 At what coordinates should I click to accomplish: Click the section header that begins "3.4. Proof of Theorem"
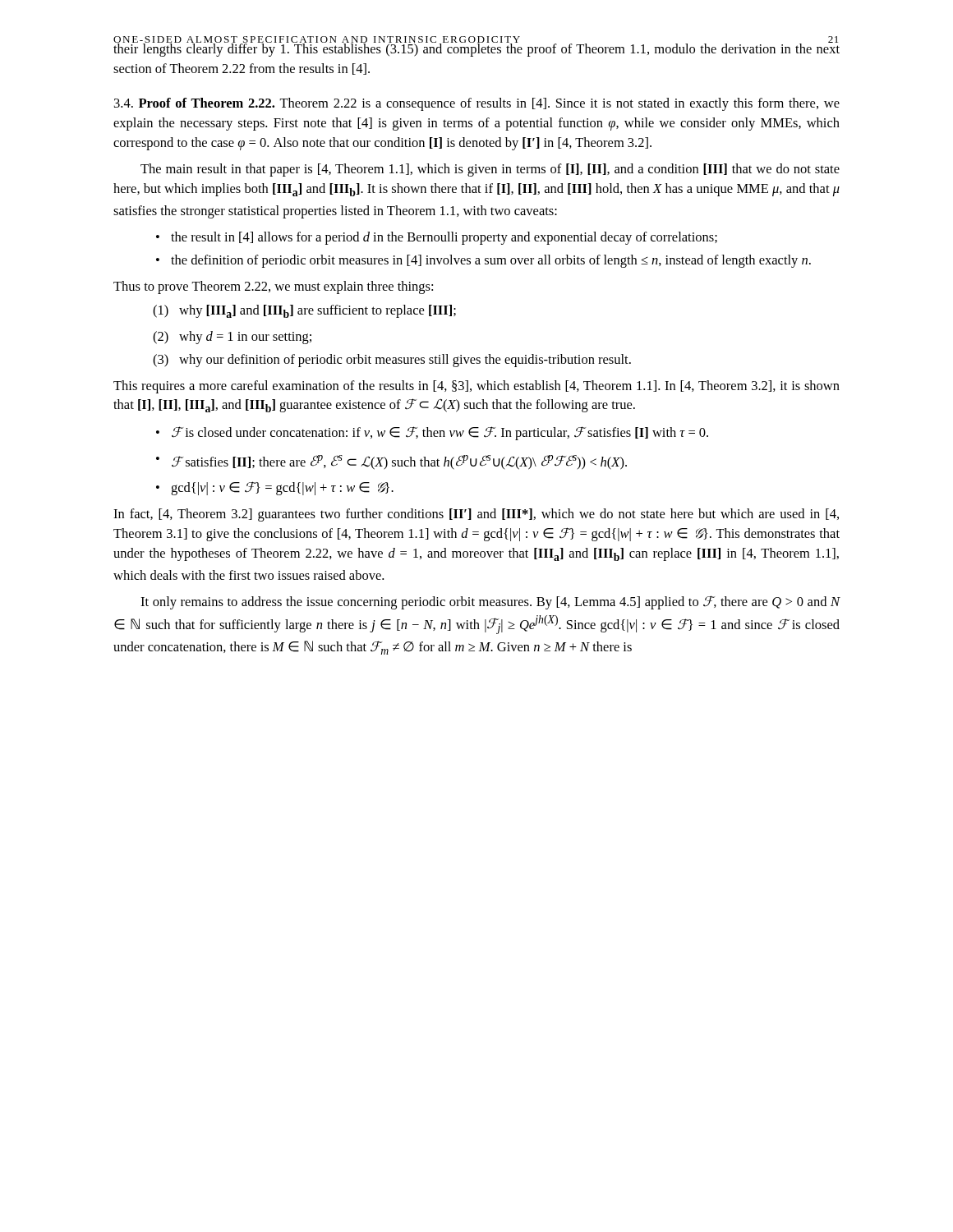pyautogui.click(x=476, y=123)
